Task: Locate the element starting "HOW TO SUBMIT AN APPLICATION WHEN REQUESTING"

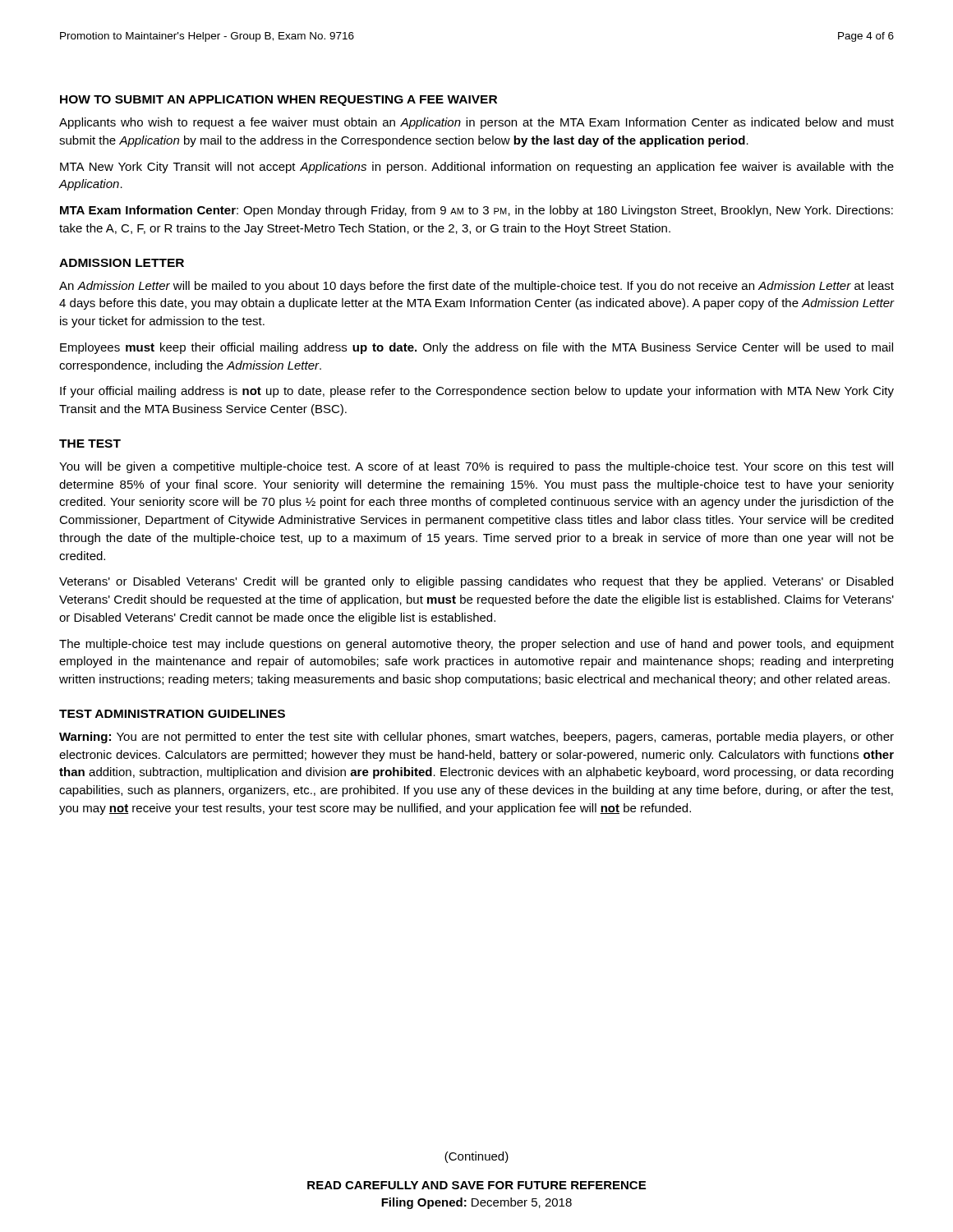Action: click(278, 99)
